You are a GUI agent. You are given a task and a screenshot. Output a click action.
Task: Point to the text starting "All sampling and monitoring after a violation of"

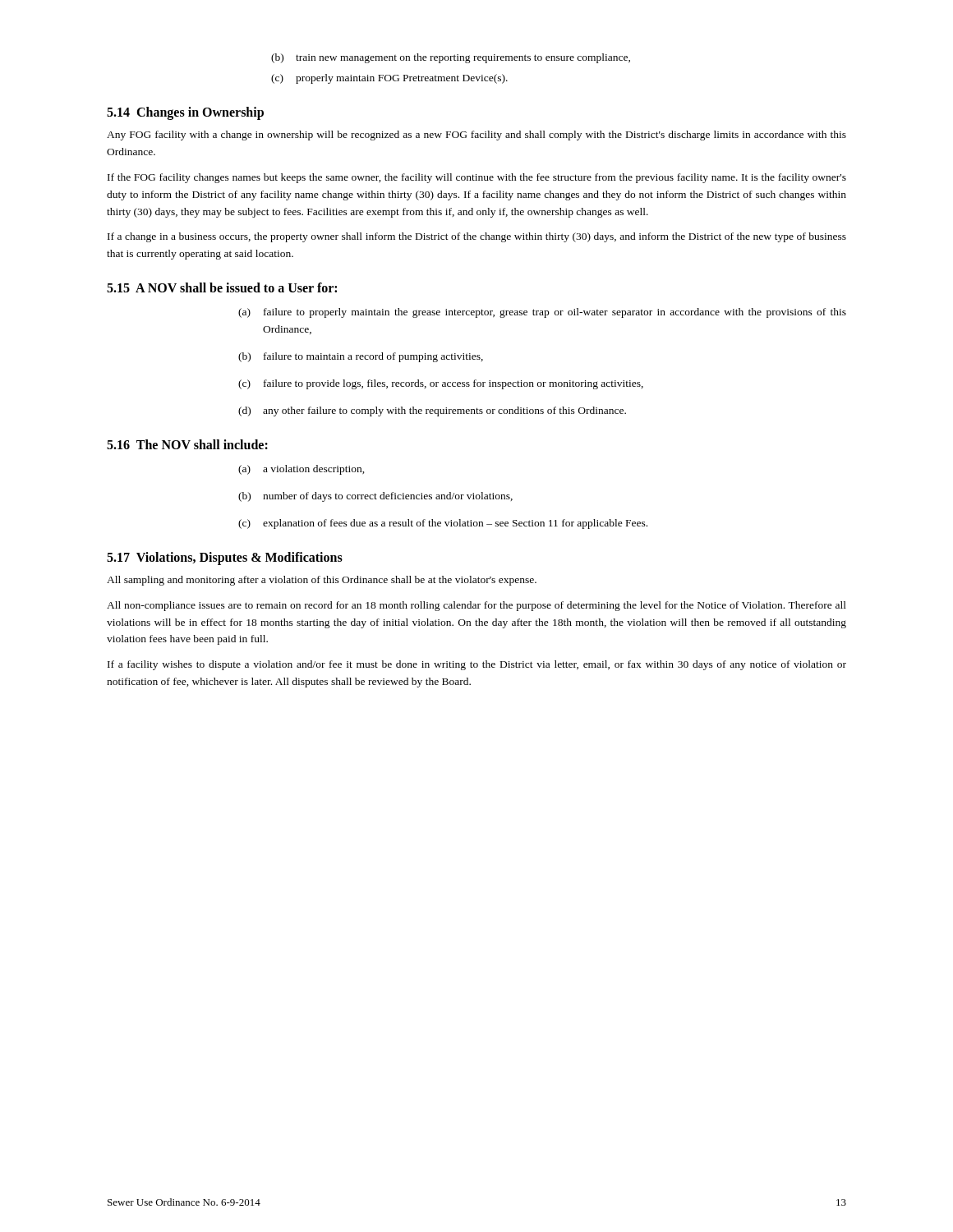coord(322,579)
